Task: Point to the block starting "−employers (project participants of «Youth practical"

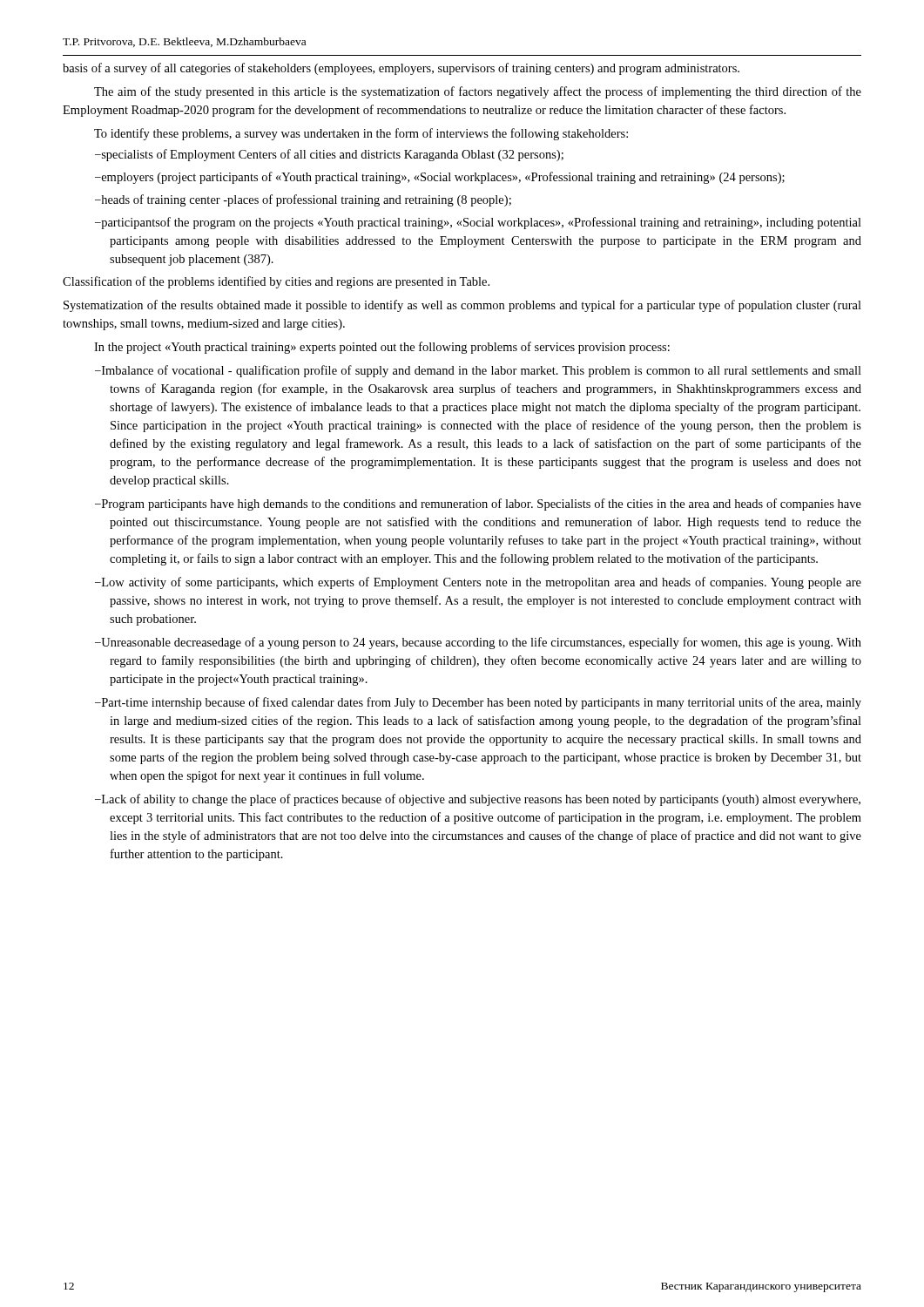Action: coord(470,177)
